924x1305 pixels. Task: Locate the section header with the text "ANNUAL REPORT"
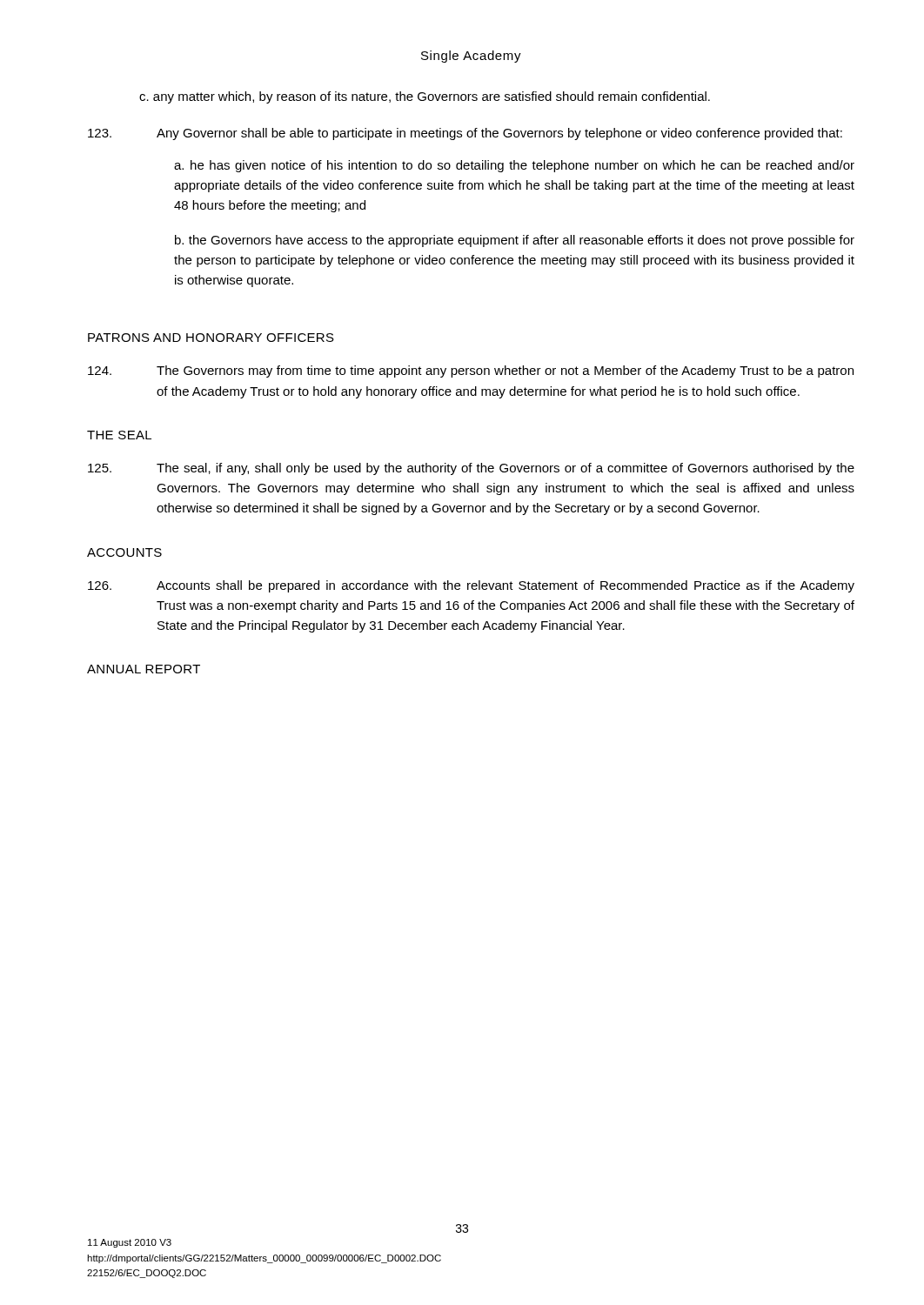pyautogui.click(x=144, y=669)
